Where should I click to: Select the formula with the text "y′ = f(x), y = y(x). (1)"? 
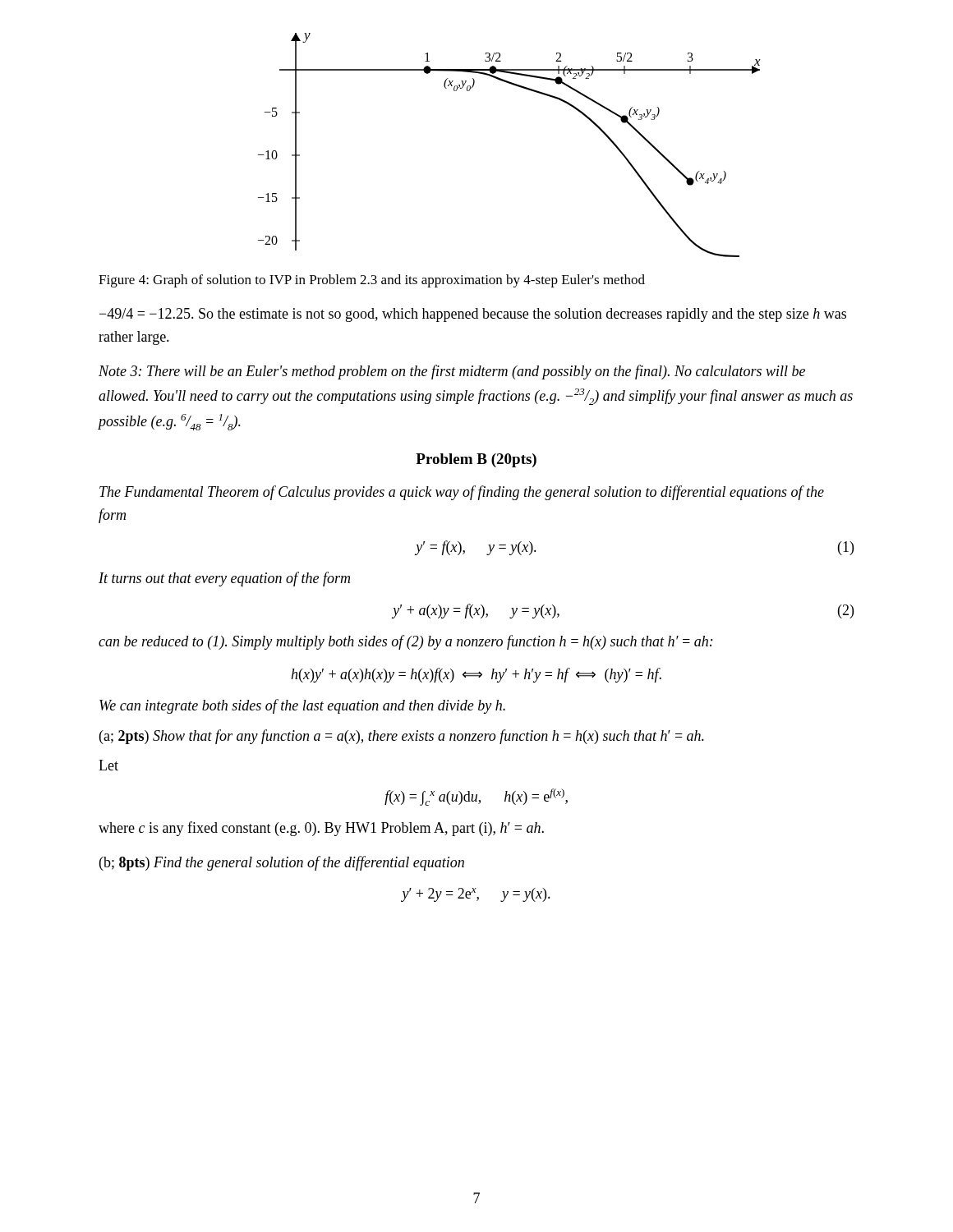click(x=453, y=547)
